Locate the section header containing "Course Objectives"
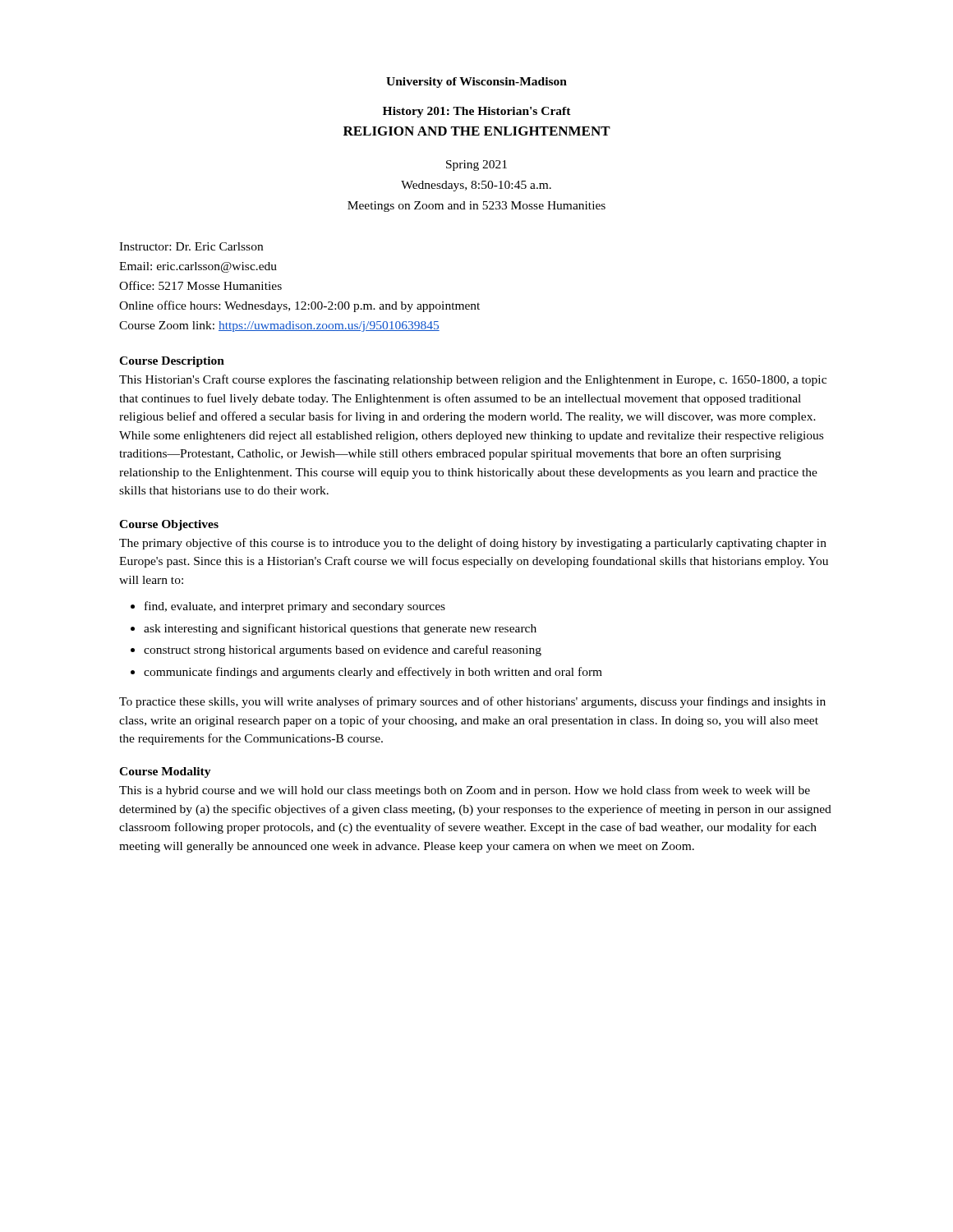Image resolution: width=953 pixels, height=1232 pixels. click(169, 523)
